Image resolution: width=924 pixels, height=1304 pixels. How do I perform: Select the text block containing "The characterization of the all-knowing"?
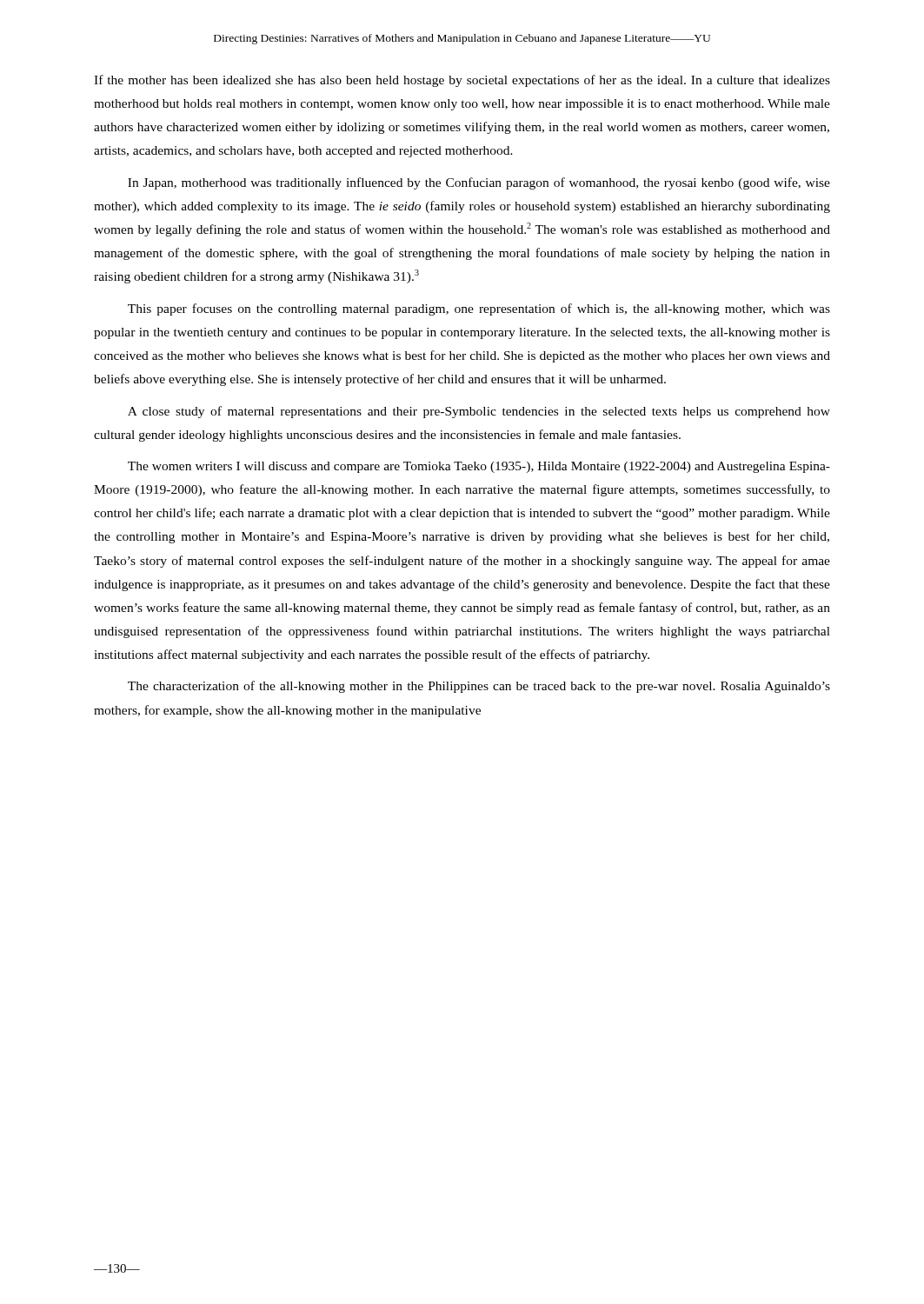(462, 698)
